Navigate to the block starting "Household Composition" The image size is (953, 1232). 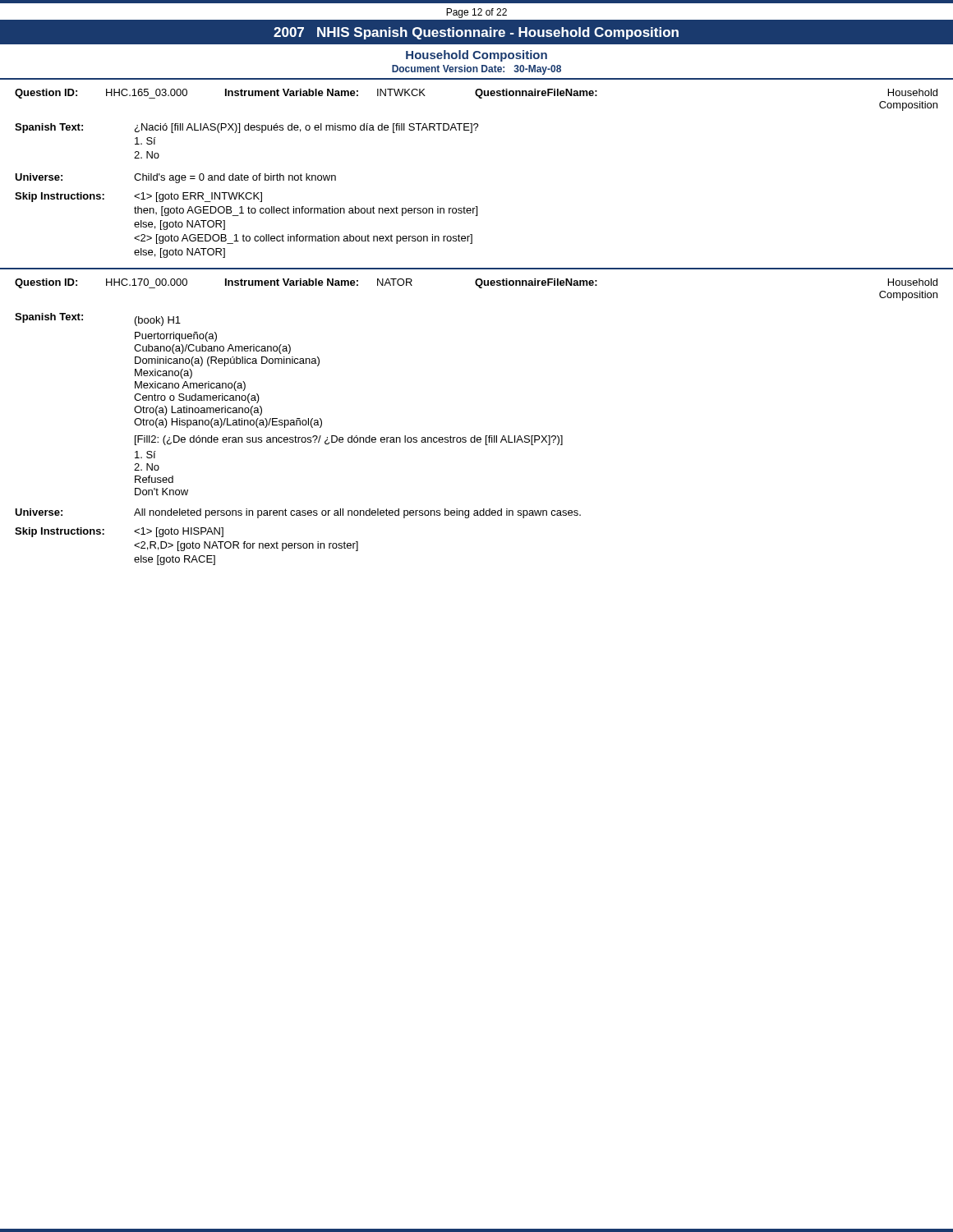[476, 55]
